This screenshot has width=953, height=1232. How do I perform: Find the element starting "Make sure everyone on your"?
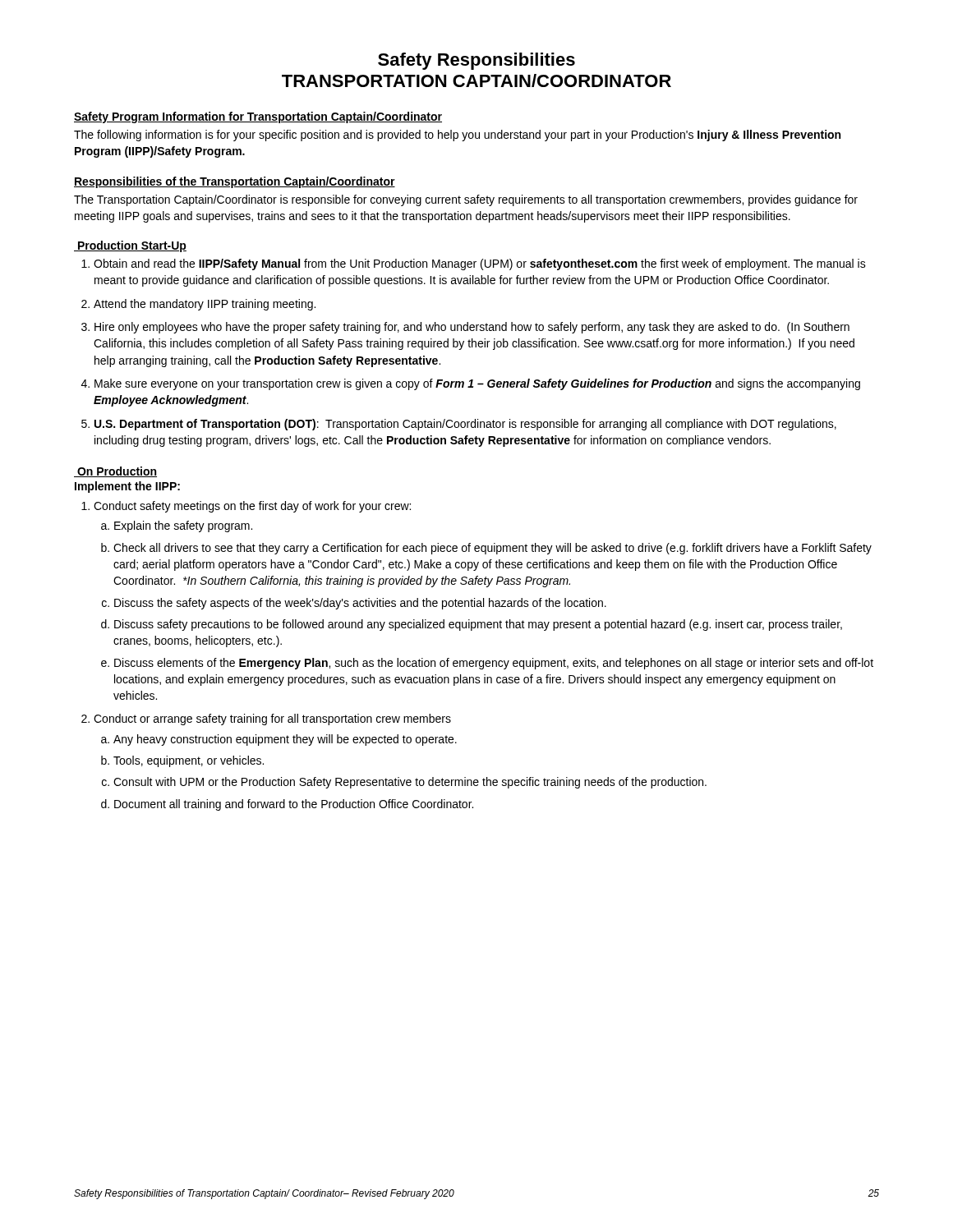pos(477,392)
